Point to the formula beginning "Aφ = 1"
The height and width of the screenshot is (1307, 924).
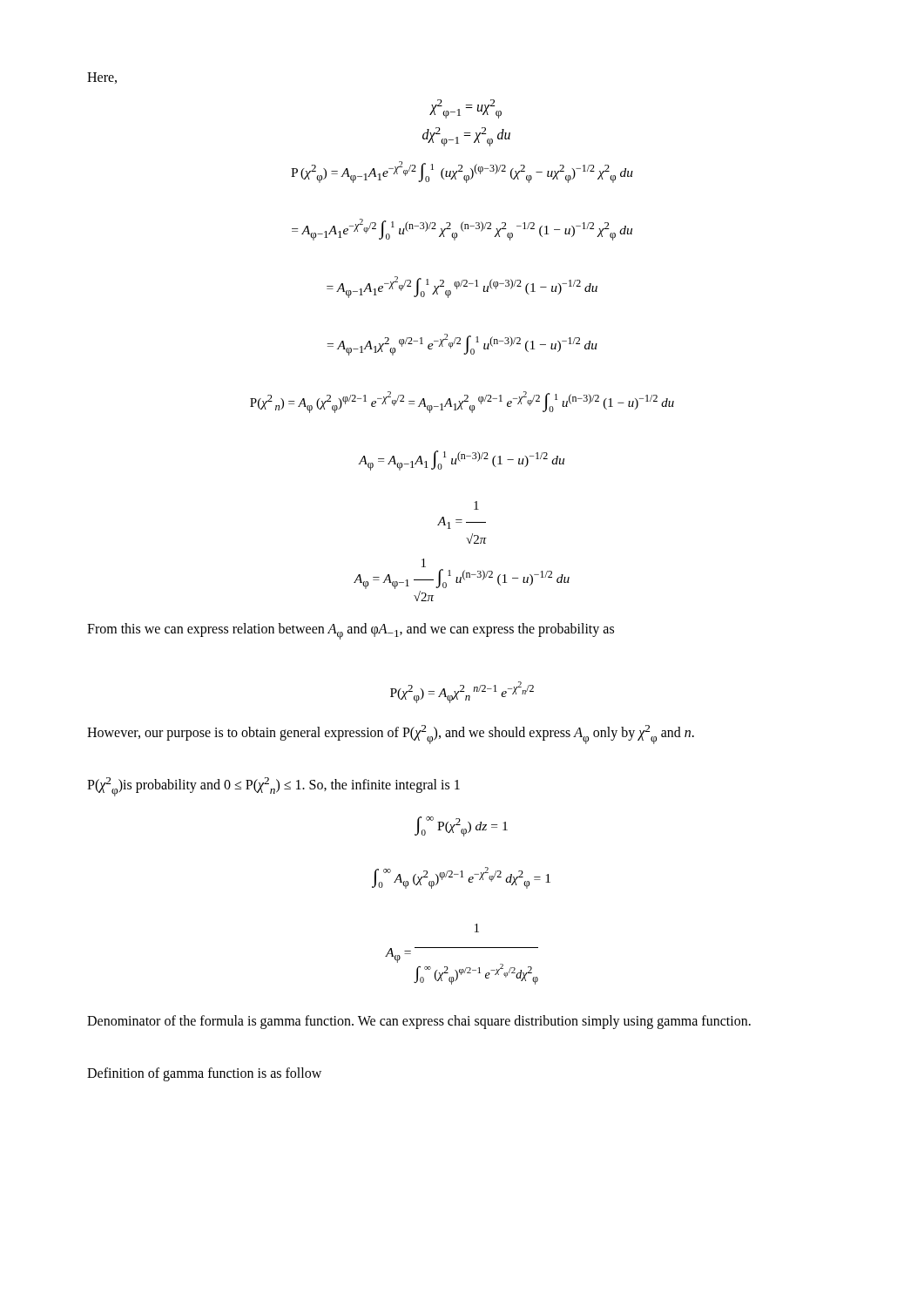coord(462,953)
